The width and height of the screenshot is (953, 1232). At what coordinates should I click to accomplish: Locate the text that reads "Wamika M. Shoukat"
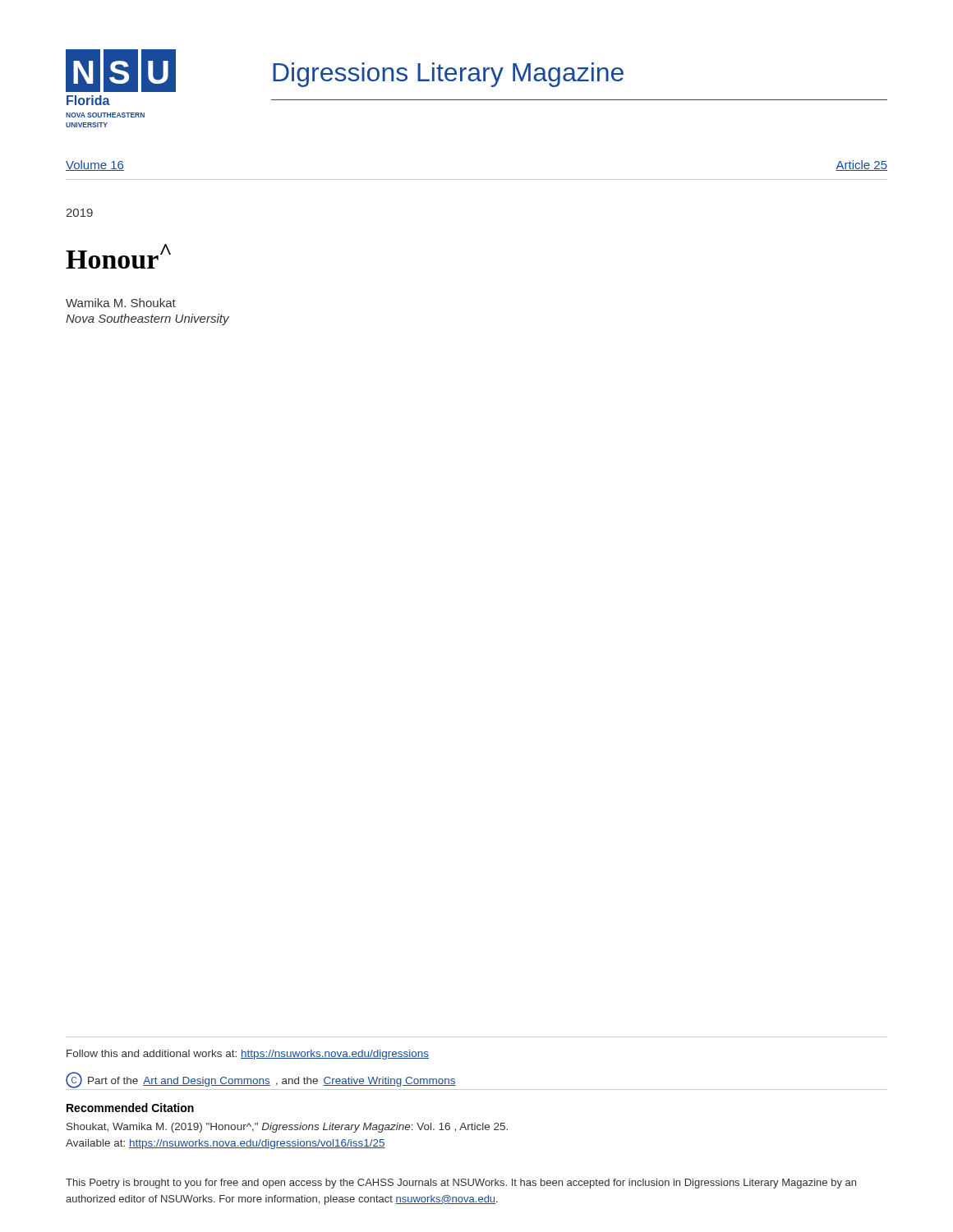click(121, 303)
